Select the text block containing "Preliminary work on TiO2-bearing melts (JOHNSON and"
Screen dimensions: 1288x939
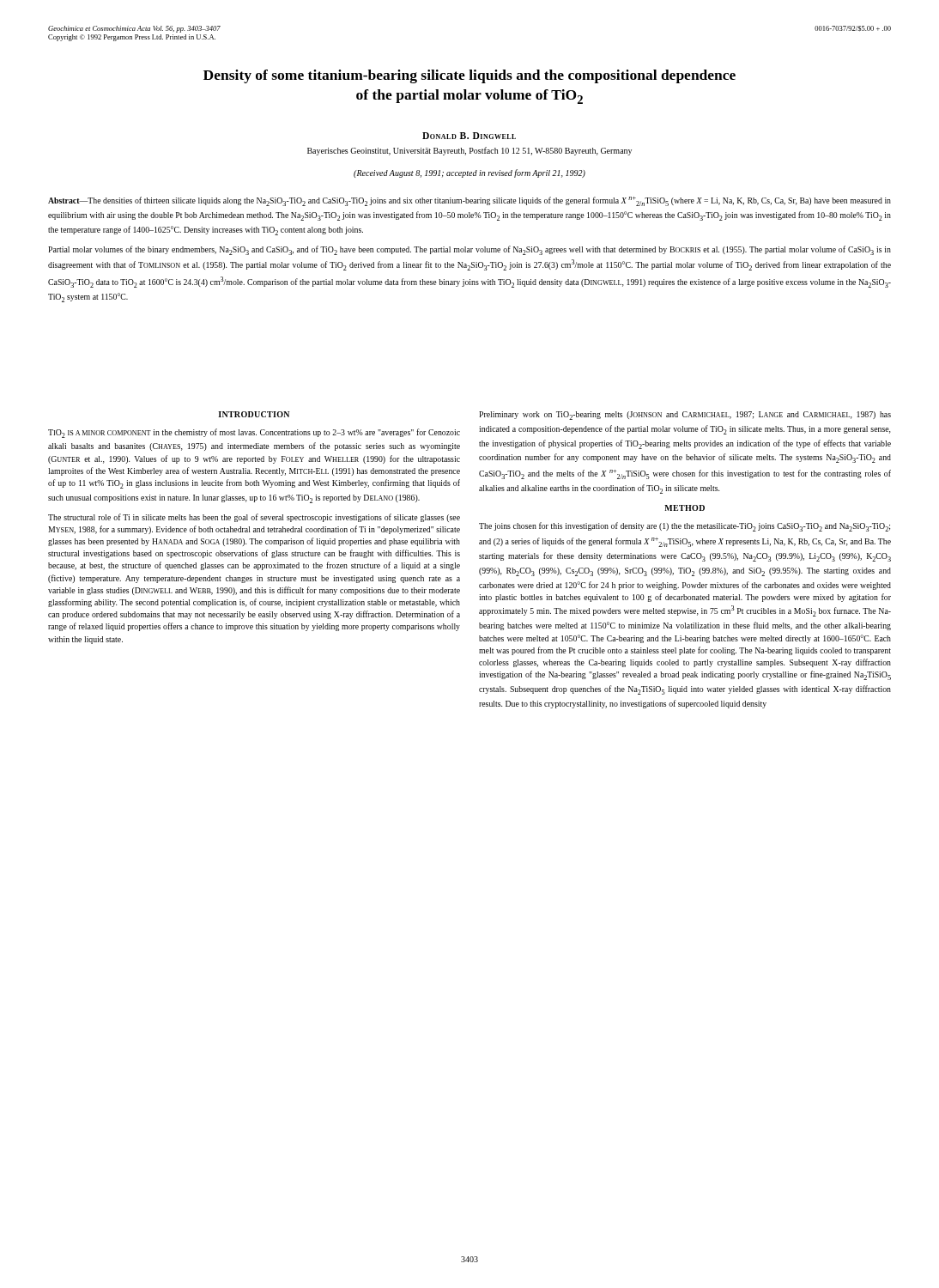point(685,453)
